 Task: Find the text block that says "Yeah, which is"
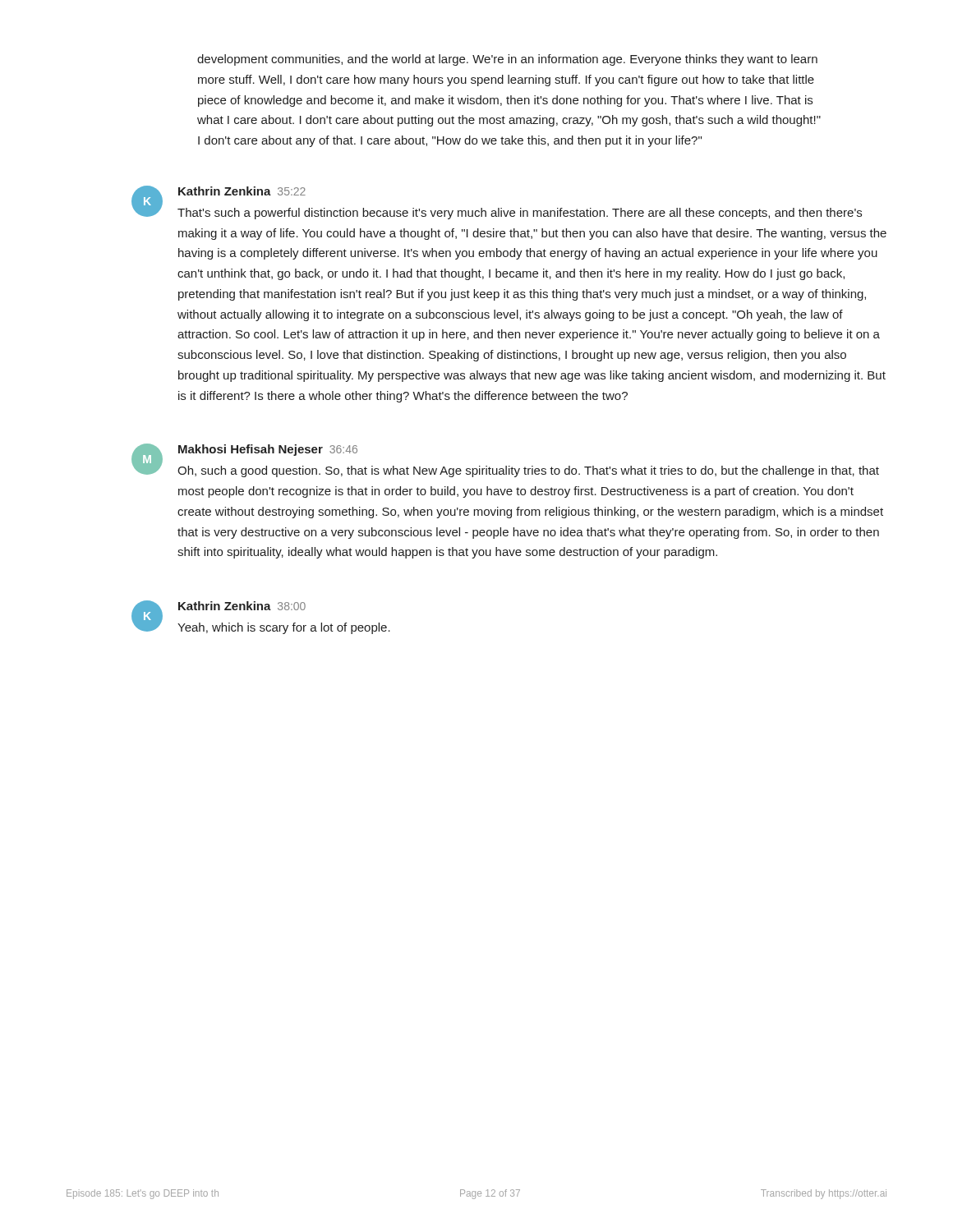284,627
